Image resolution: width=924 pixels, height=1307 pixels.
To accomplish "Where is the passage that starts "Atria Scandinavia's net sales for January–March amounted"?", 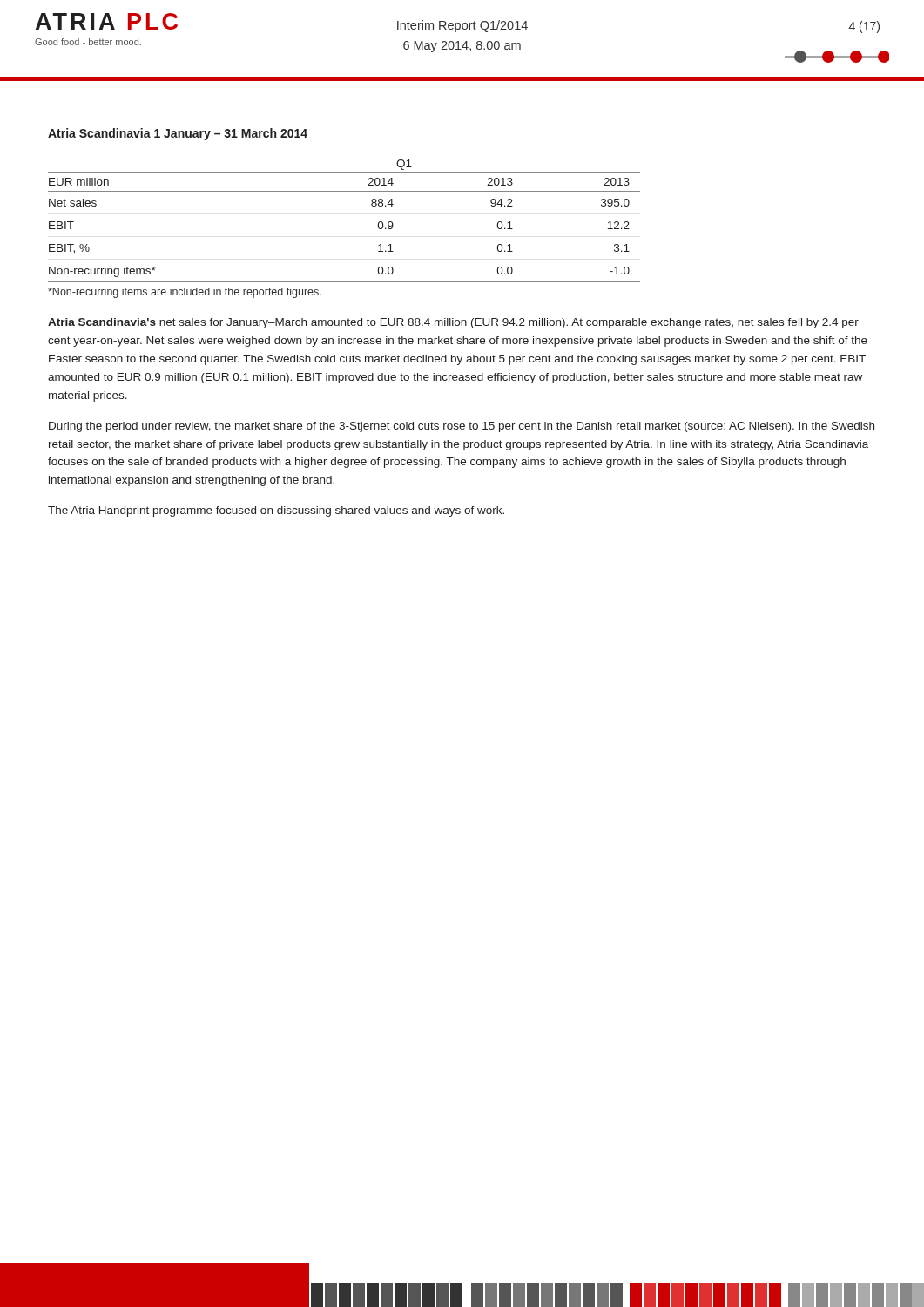I will (x=458, y=358).
